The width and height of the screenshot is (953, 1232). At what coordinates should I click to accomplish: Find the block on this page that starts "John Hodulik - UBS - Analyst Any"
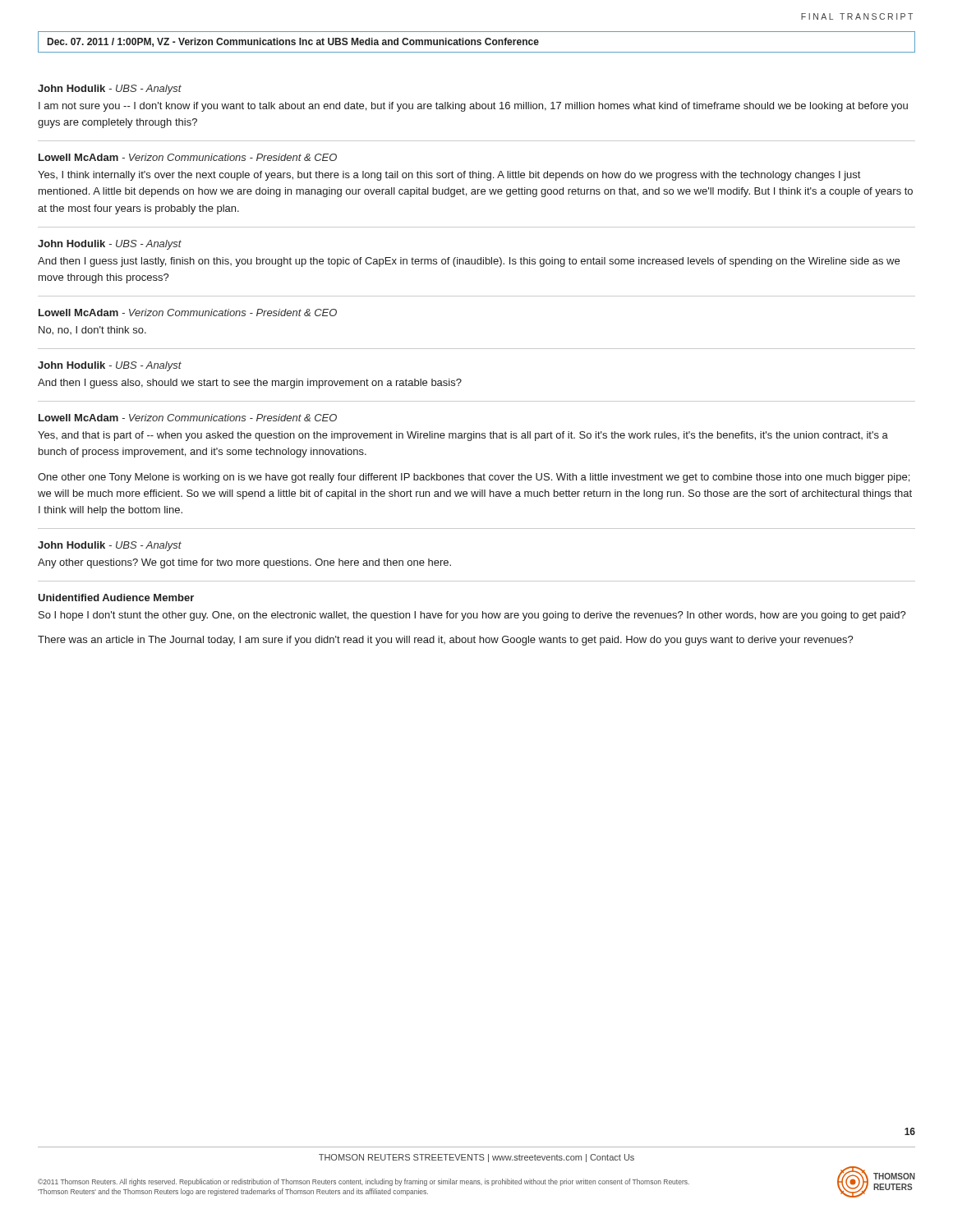tap(110, 546)
